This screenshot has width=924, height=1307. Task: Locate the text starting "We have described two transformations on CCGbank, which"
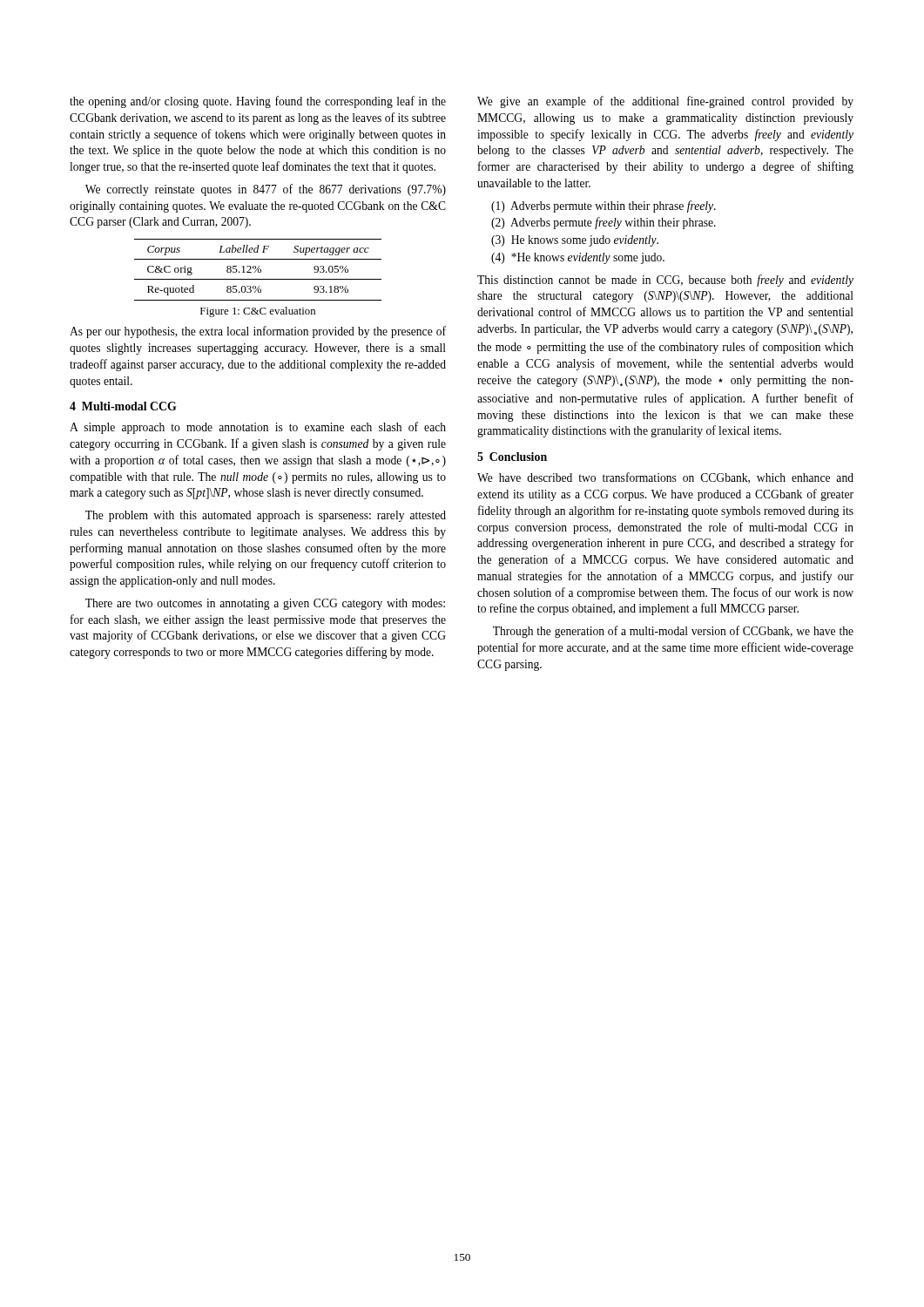[x=665, y=544]
